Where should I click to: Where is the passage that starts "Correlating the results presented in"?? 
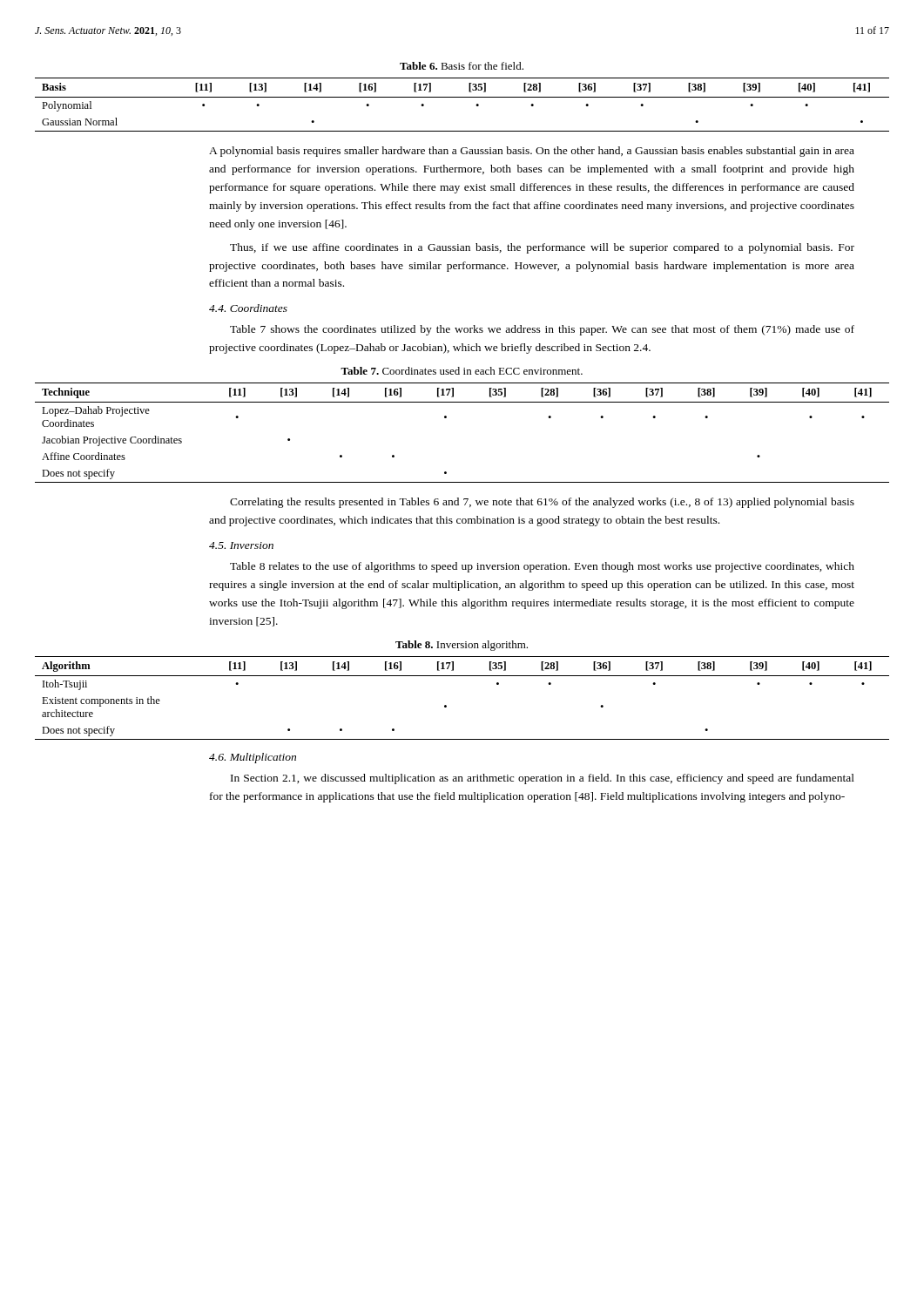[x=532, y=512]
